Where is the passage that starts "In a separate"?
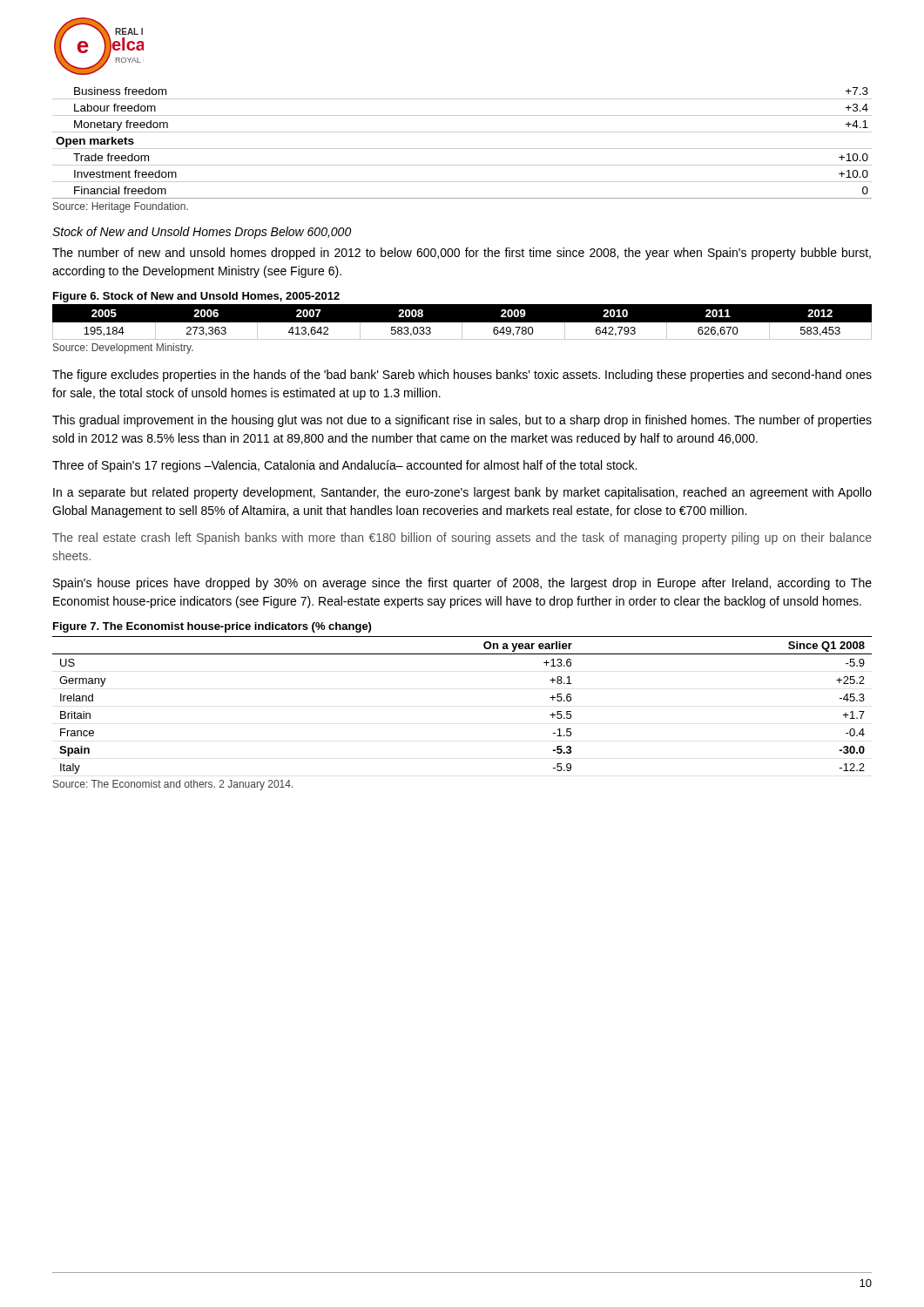The width and height of the screenshot is (924, 1307). [x=462, y=501]
